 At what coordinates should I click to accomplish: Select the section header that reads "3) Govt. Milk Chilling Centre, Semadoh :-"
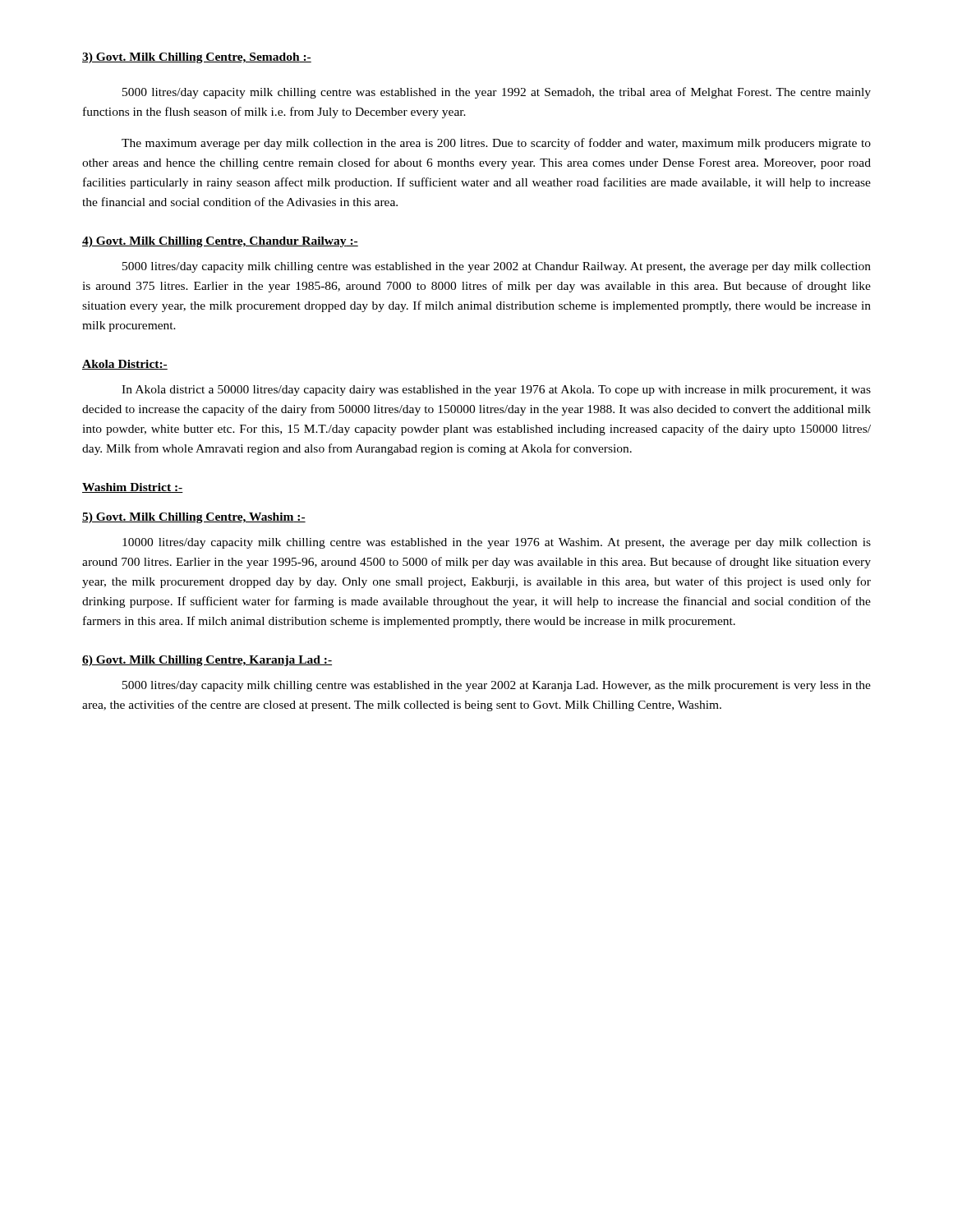pos(197,56)
